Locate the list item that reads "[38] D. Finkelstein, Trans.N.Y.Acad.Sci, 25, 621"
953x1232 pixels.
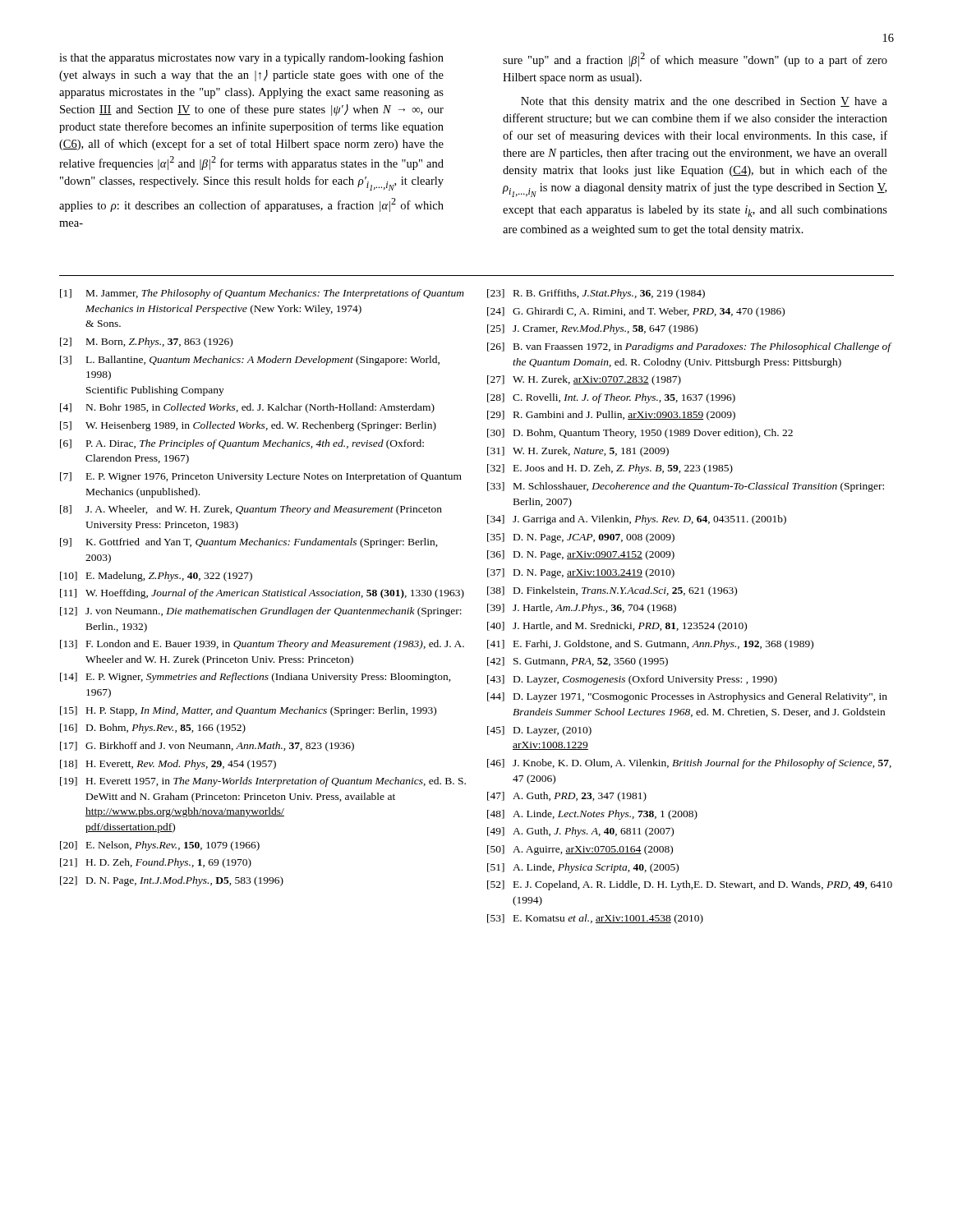click(690, 590)
